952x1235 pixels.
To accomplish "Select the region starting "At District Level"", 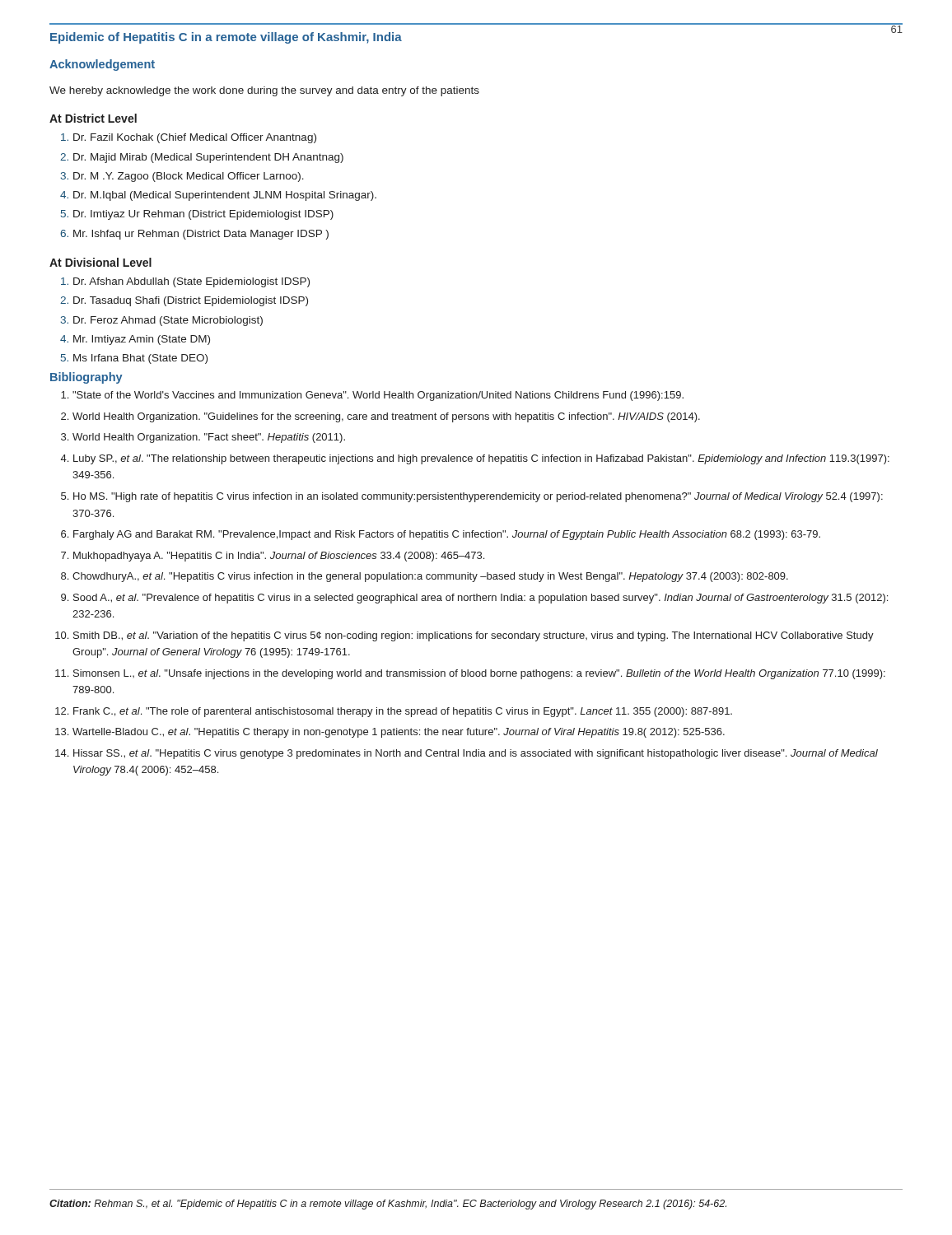I will [93, 118].
